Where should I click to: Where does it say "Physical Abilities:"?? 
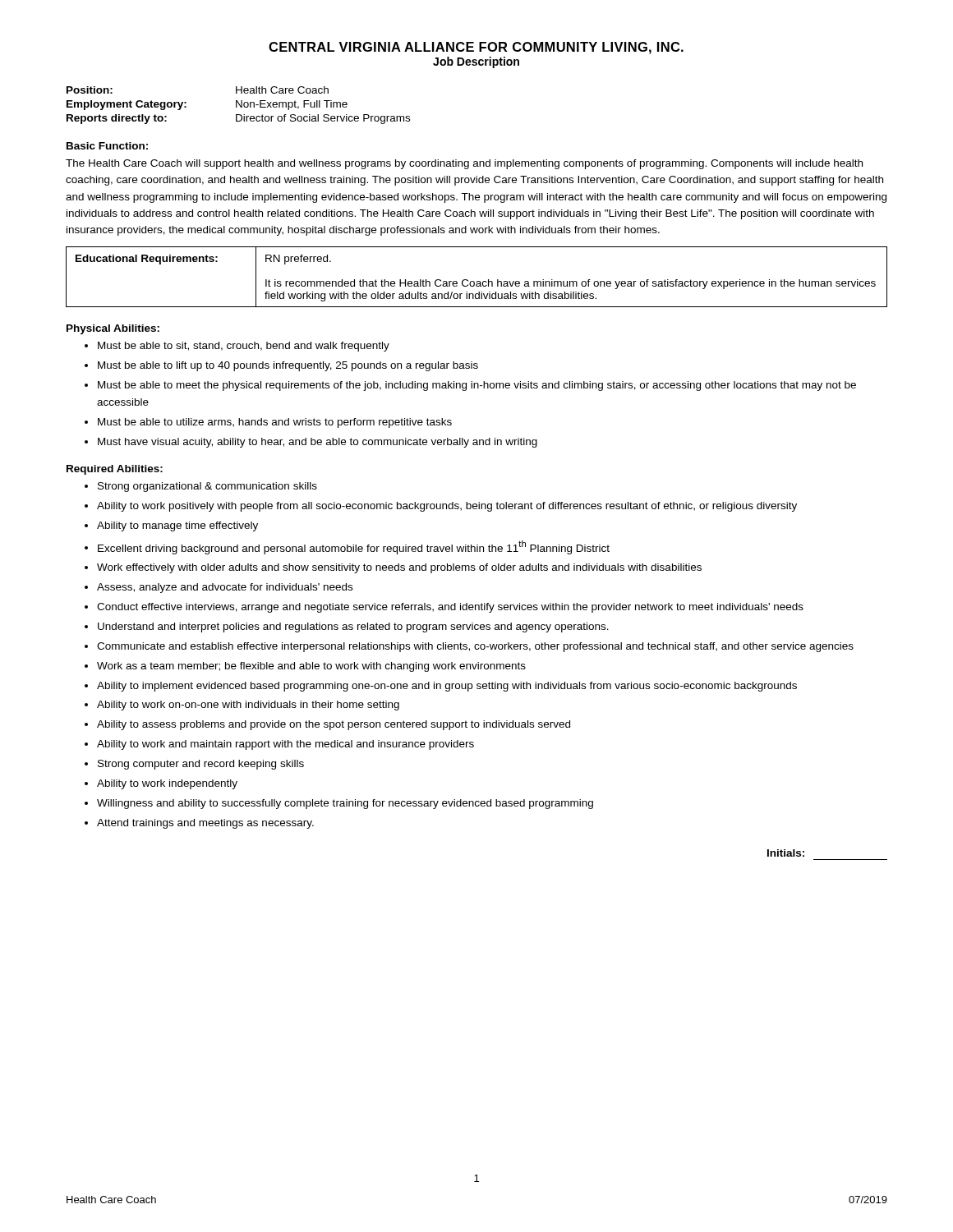click(x=113, y=328)
